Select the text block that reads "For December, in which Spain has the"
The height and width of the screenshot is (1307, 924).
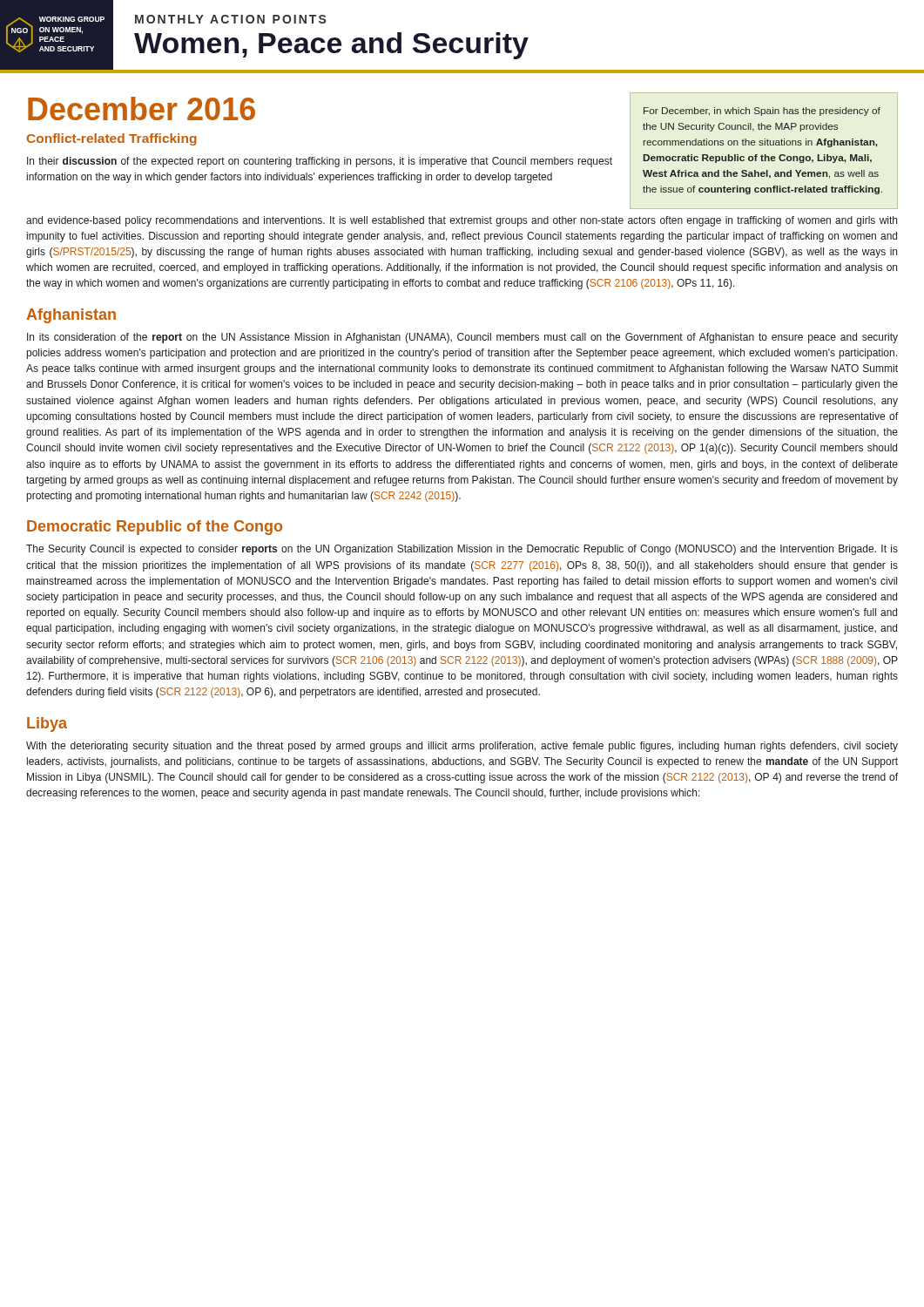pos(763,150)
